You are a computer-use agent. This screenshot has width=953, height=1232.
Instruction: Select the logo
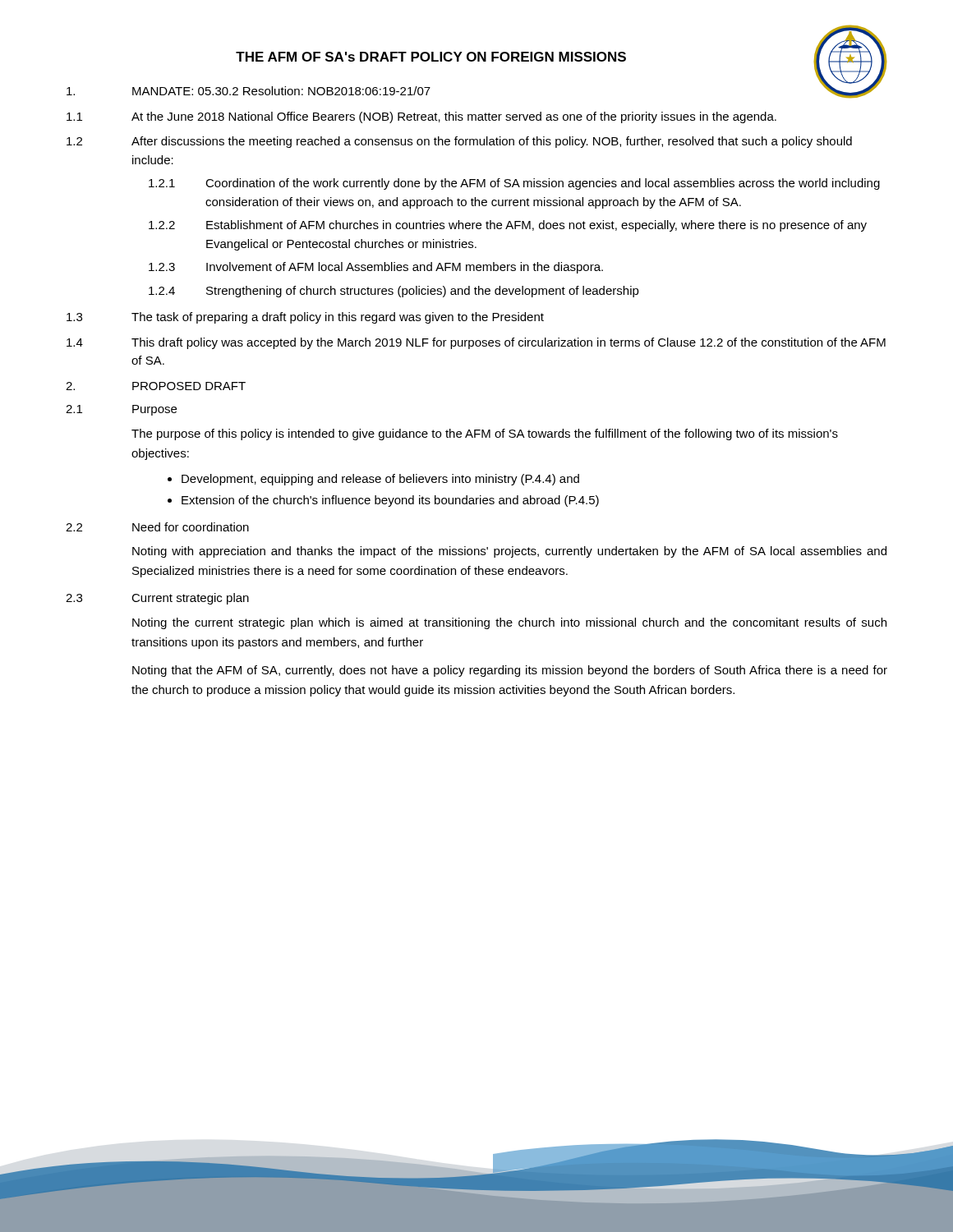(x=850, y=62)
